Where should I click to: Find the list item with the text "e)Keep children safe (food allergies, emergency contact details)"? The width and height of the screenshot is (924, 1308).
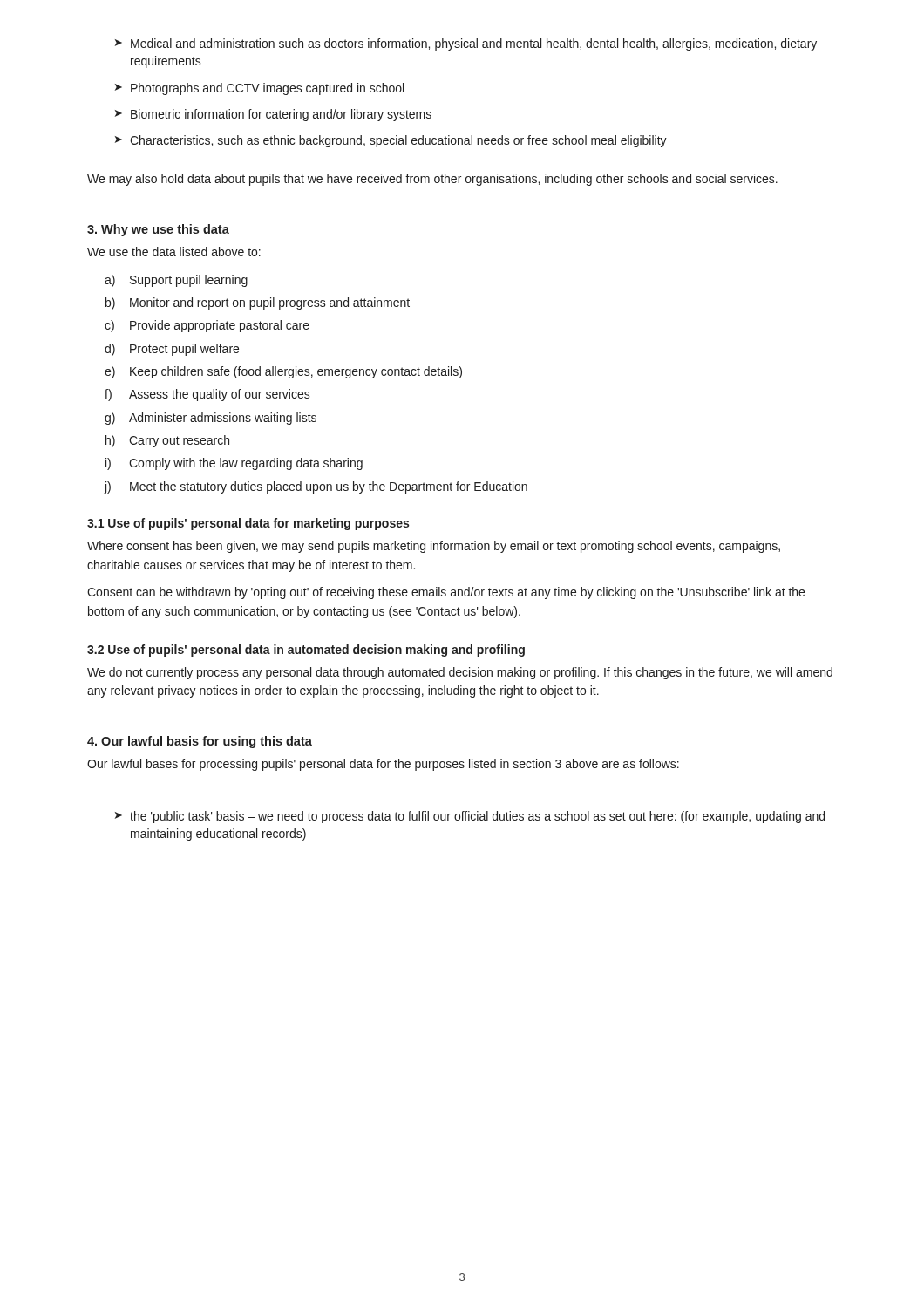tap(284, 372)
